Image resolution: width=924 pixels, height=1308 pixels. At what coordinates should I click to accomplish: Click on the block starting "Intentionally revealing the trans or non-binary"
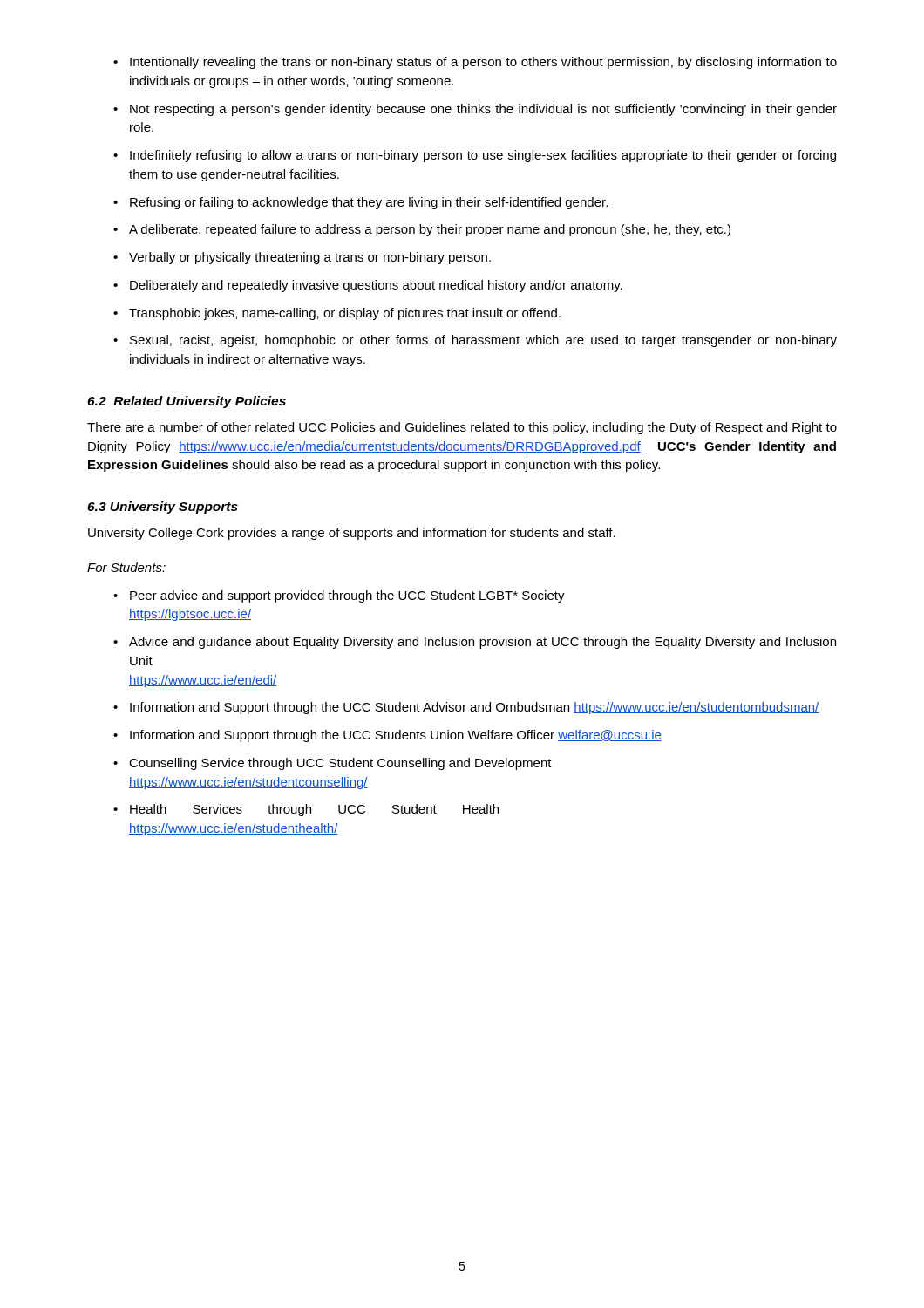(462, 210)
